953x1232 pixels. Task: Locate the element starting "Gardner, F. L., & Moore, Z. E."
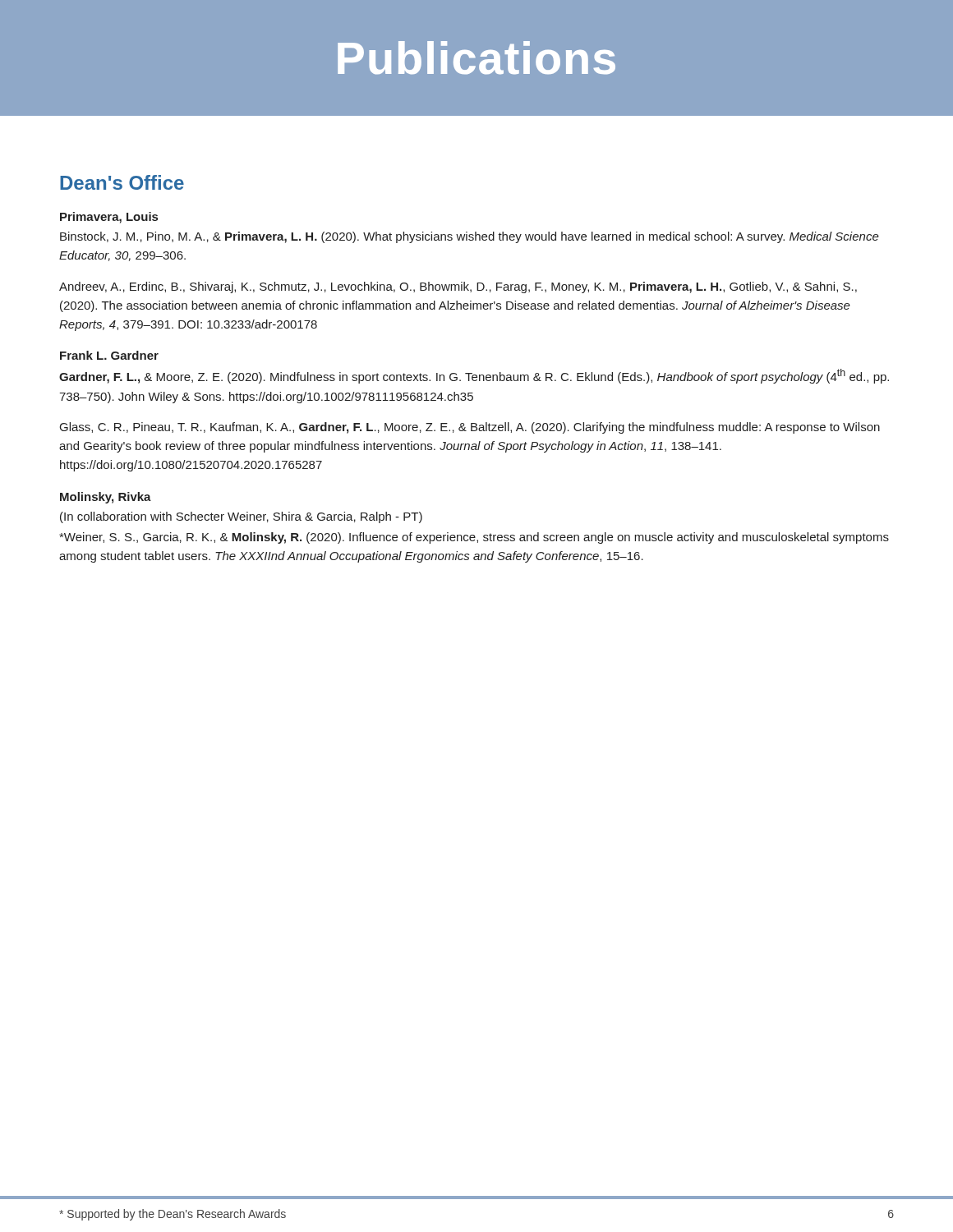475,385
